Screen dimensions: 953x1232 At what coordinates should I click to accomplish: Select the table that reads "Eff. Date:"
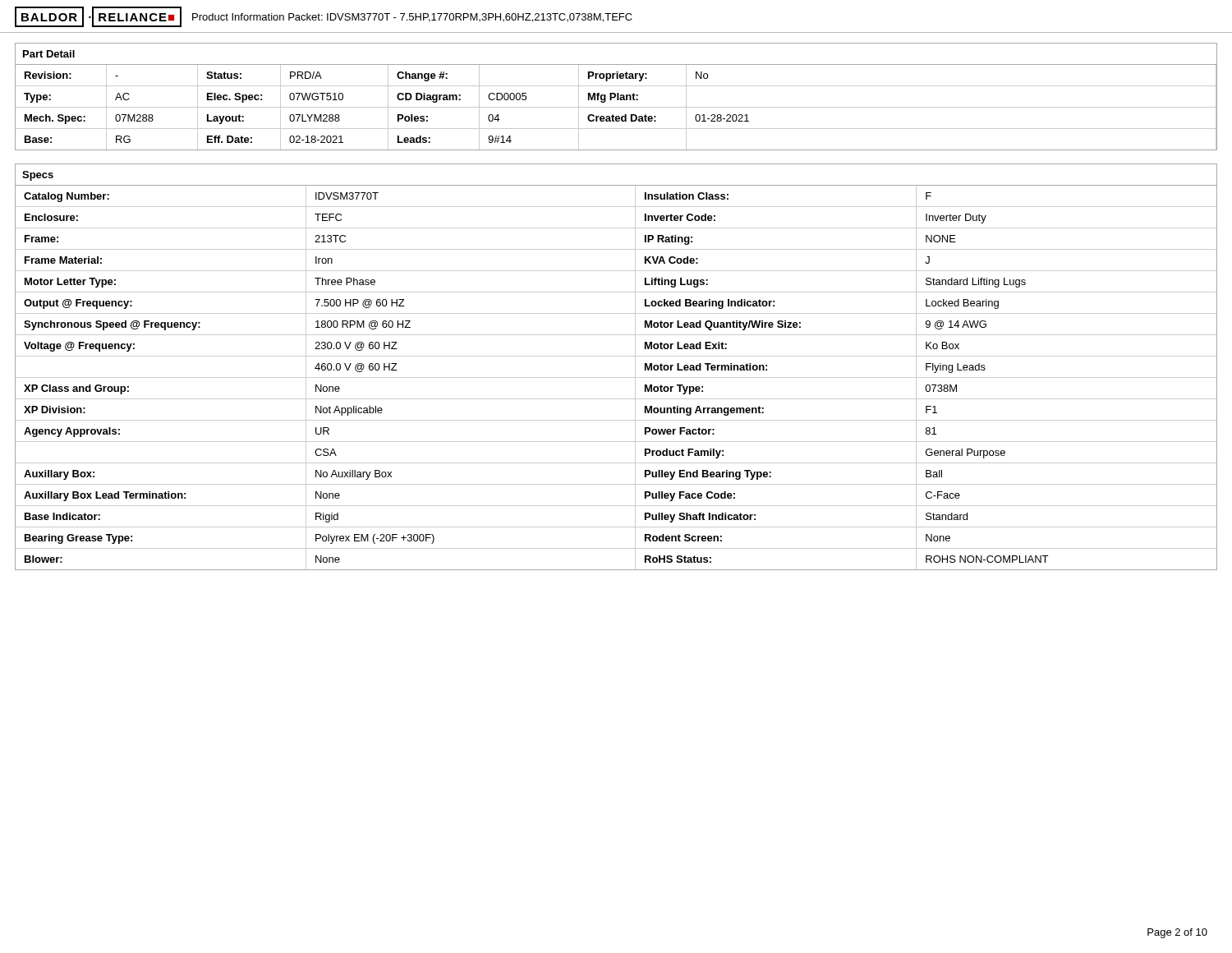(x=616, y=97)
